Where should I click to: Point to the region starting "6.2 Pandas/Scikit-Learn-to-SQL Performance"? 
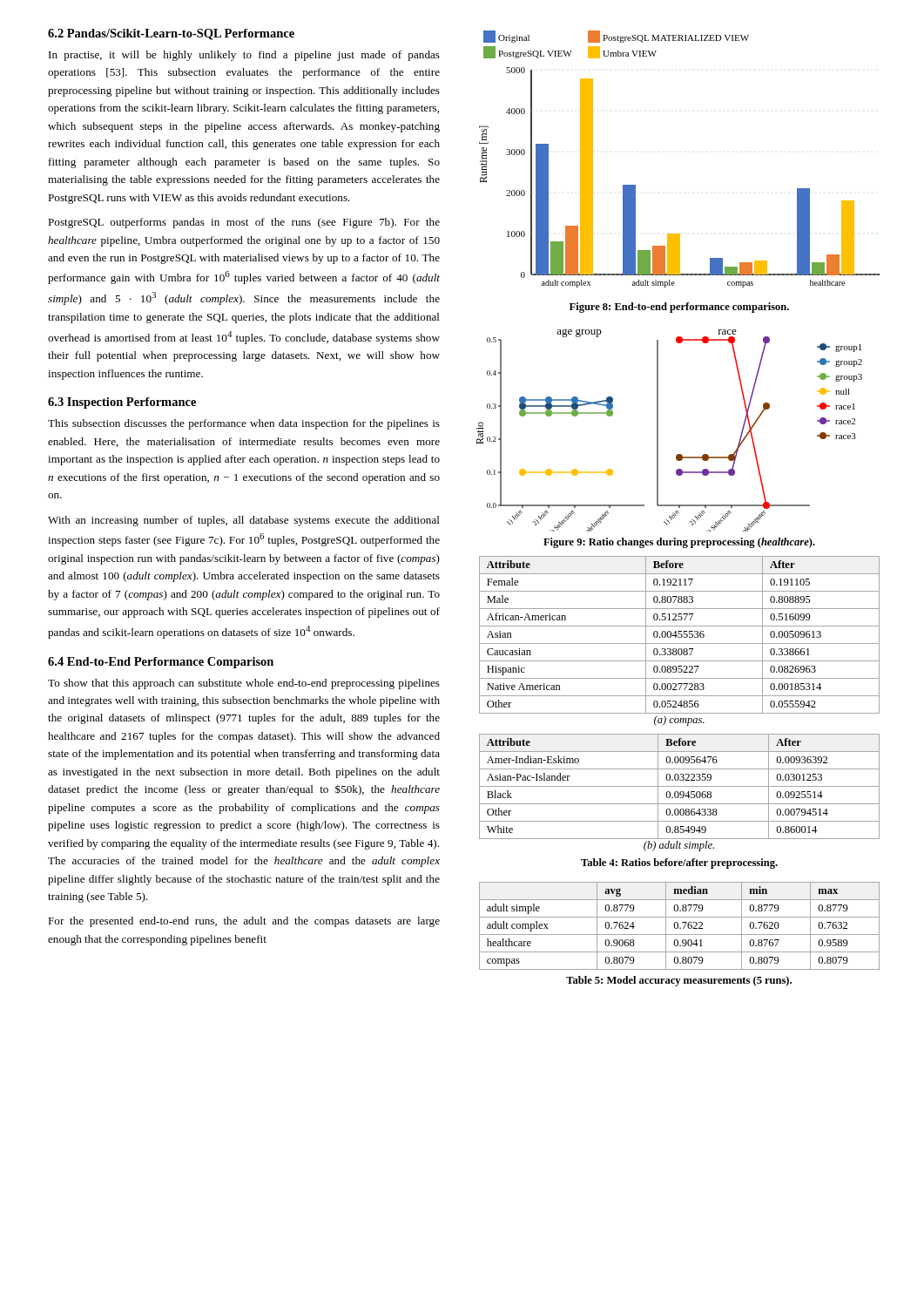point(171,33)
